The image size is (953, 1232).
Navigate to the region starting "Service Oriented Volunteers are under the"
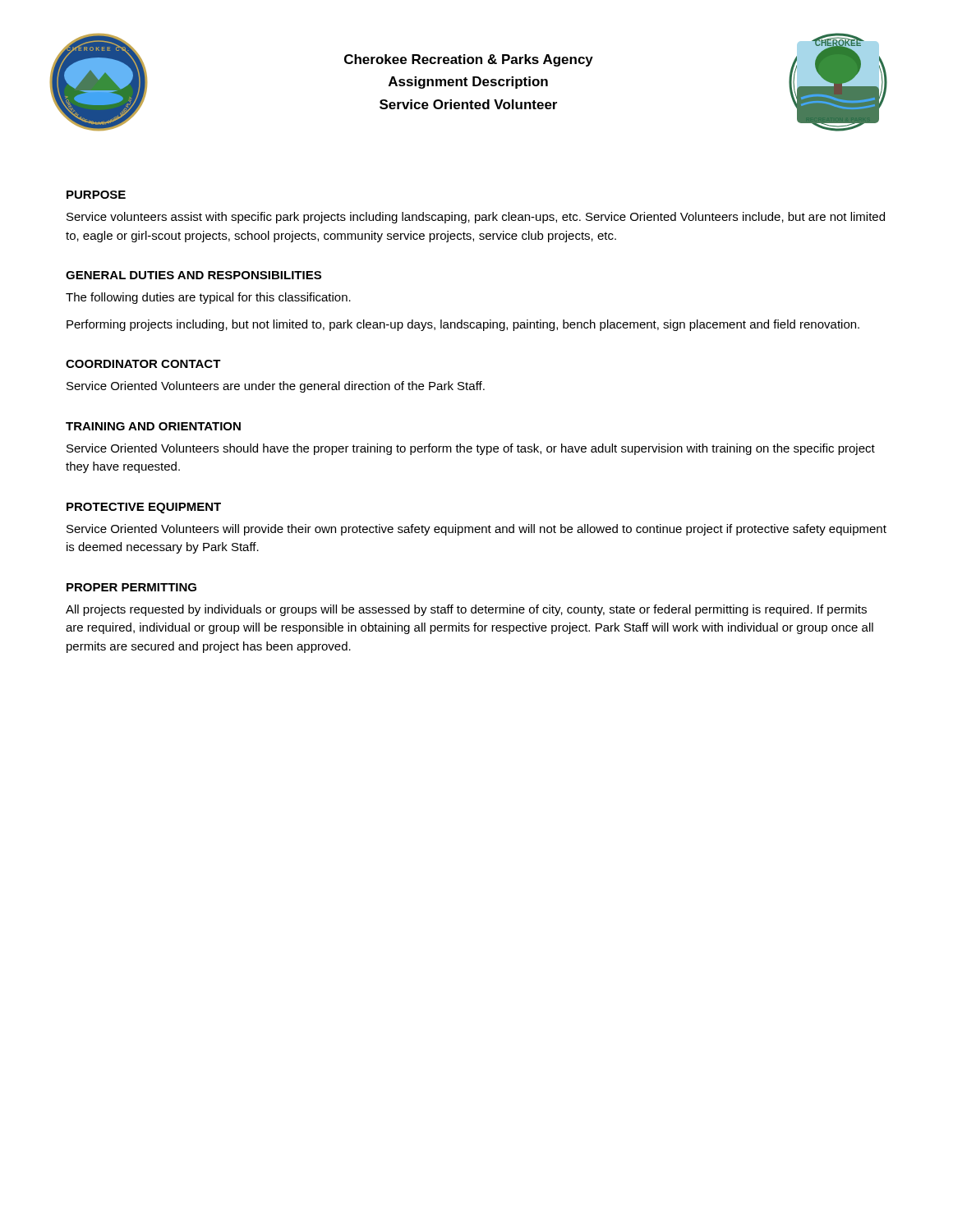click(x=276, y=386)
